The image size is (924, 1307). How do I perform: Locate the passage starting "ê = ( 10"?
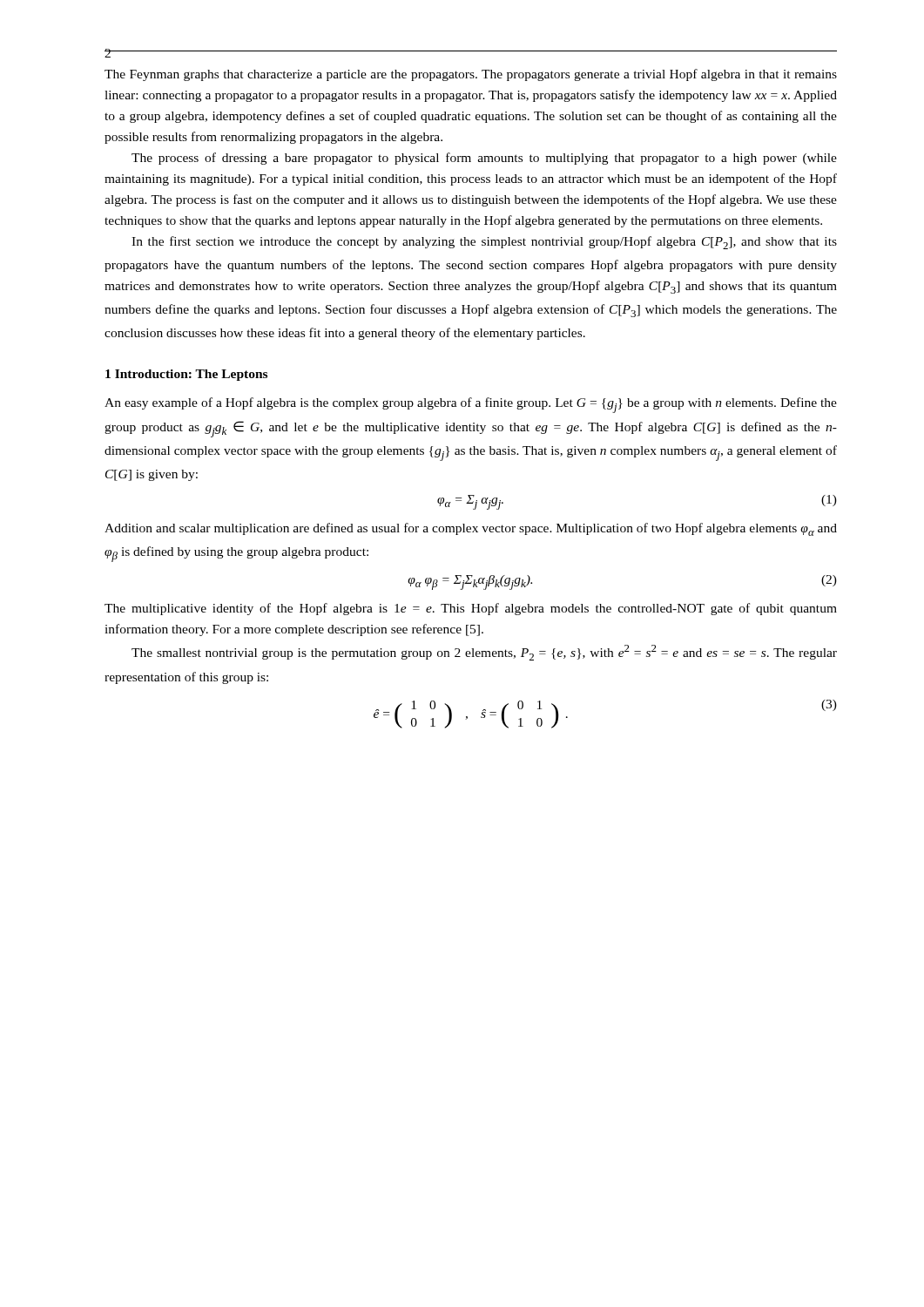click(x=449, y=714)
